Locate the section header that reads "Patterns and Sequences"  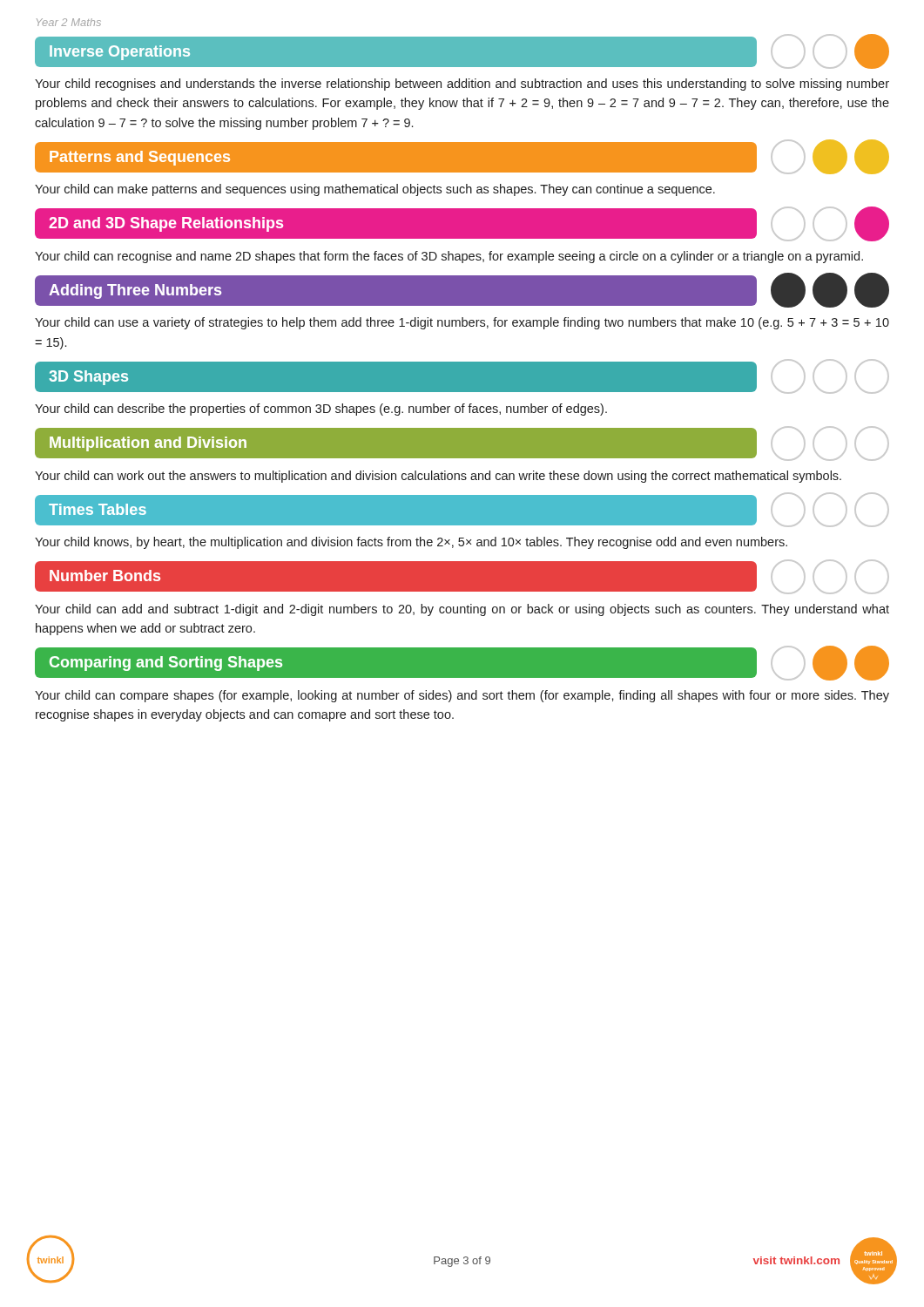(462, 157)
